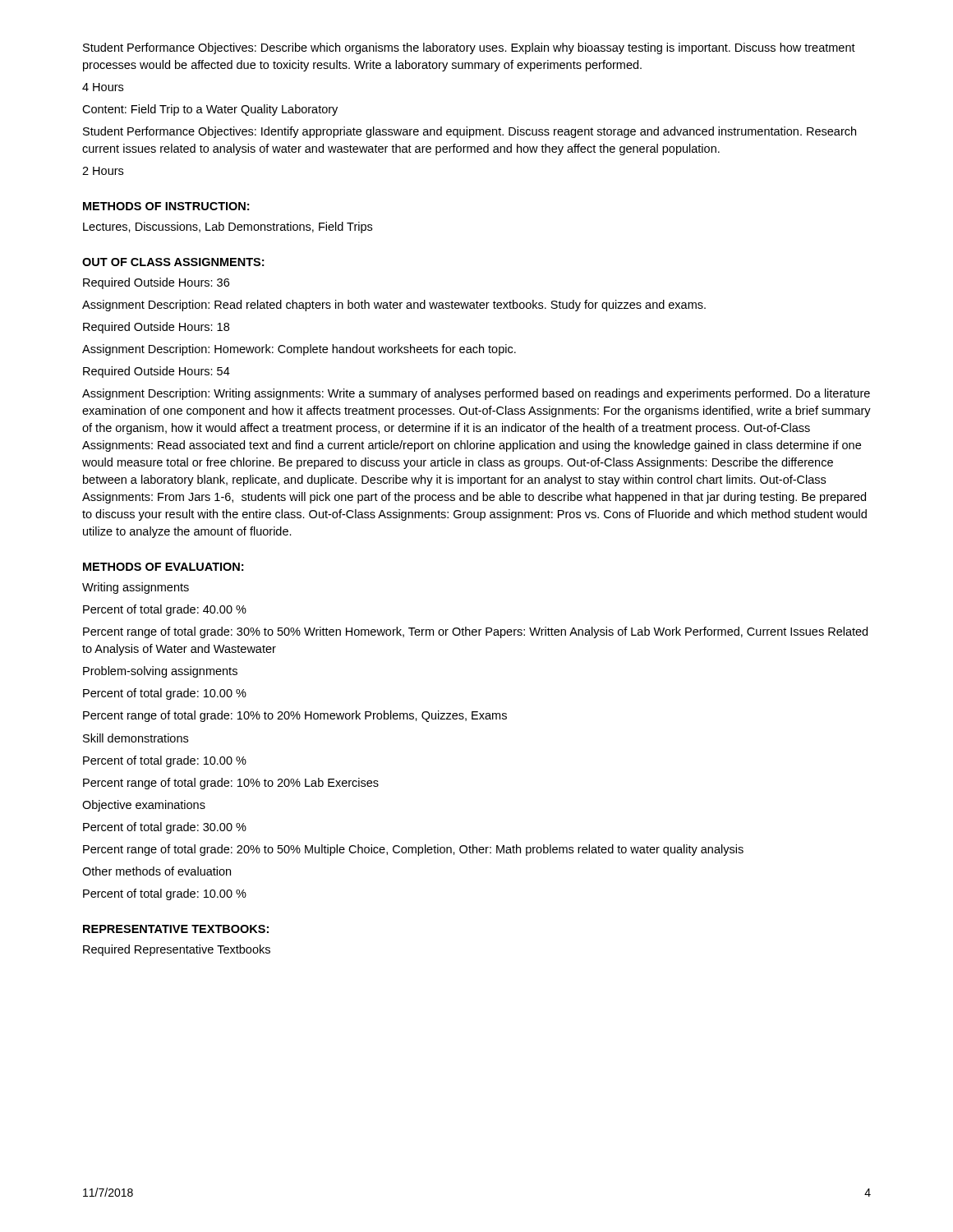Find "OUT OF CLASS ASSIGNMENTS:" on this page

174,262
